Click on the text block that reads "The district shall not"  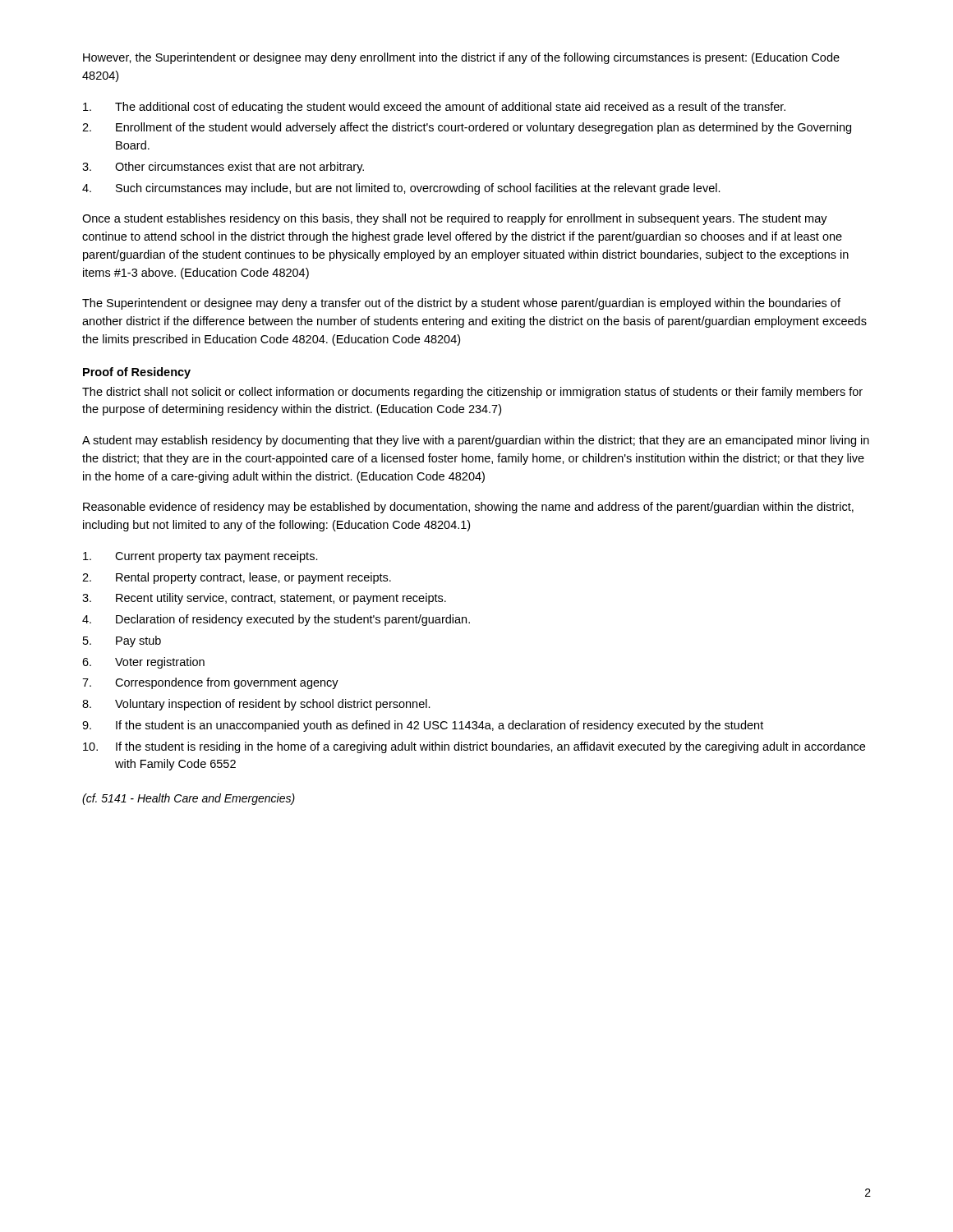point(472,400)
